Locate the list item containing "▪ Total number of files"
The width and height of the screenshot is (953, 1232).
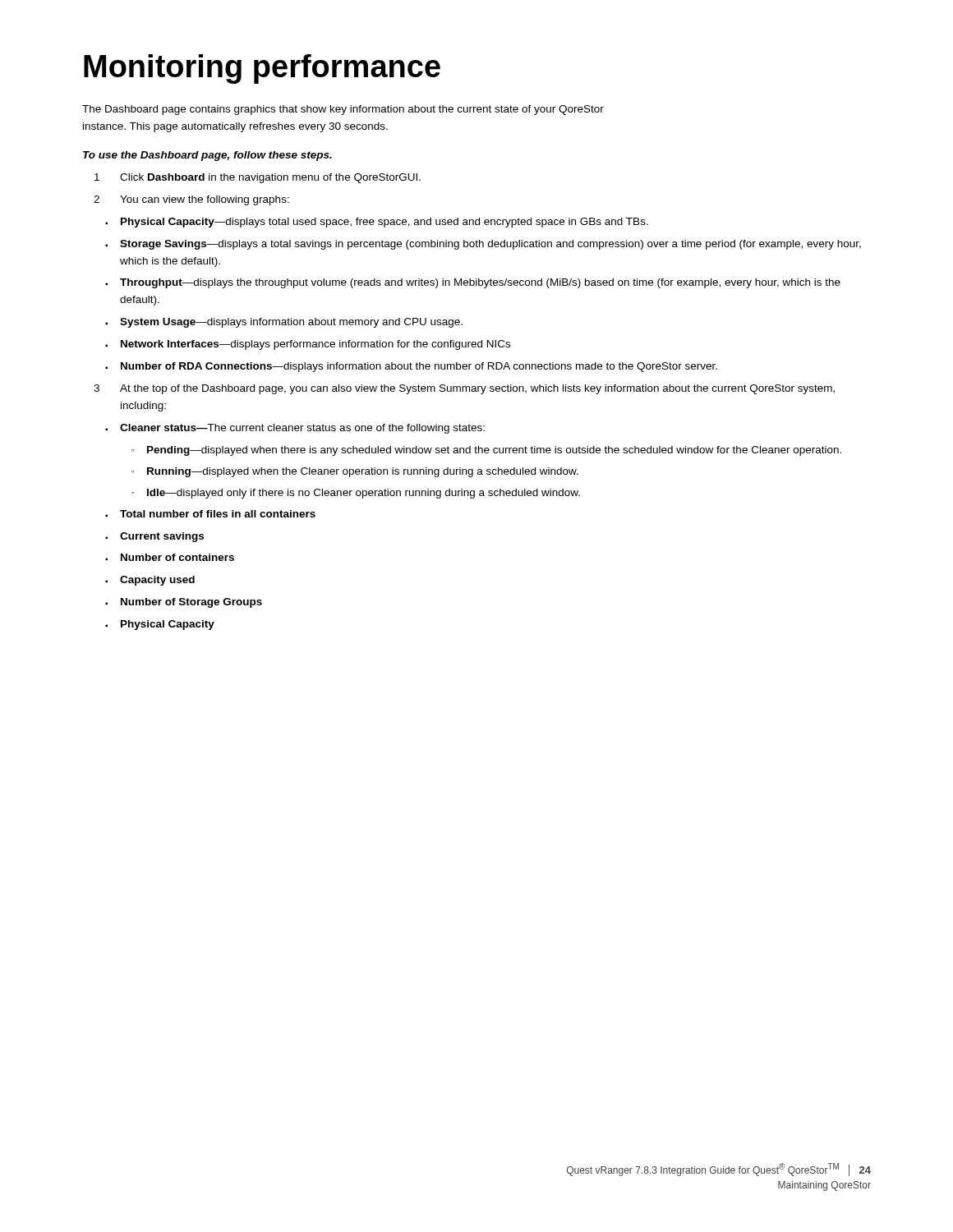210,514
